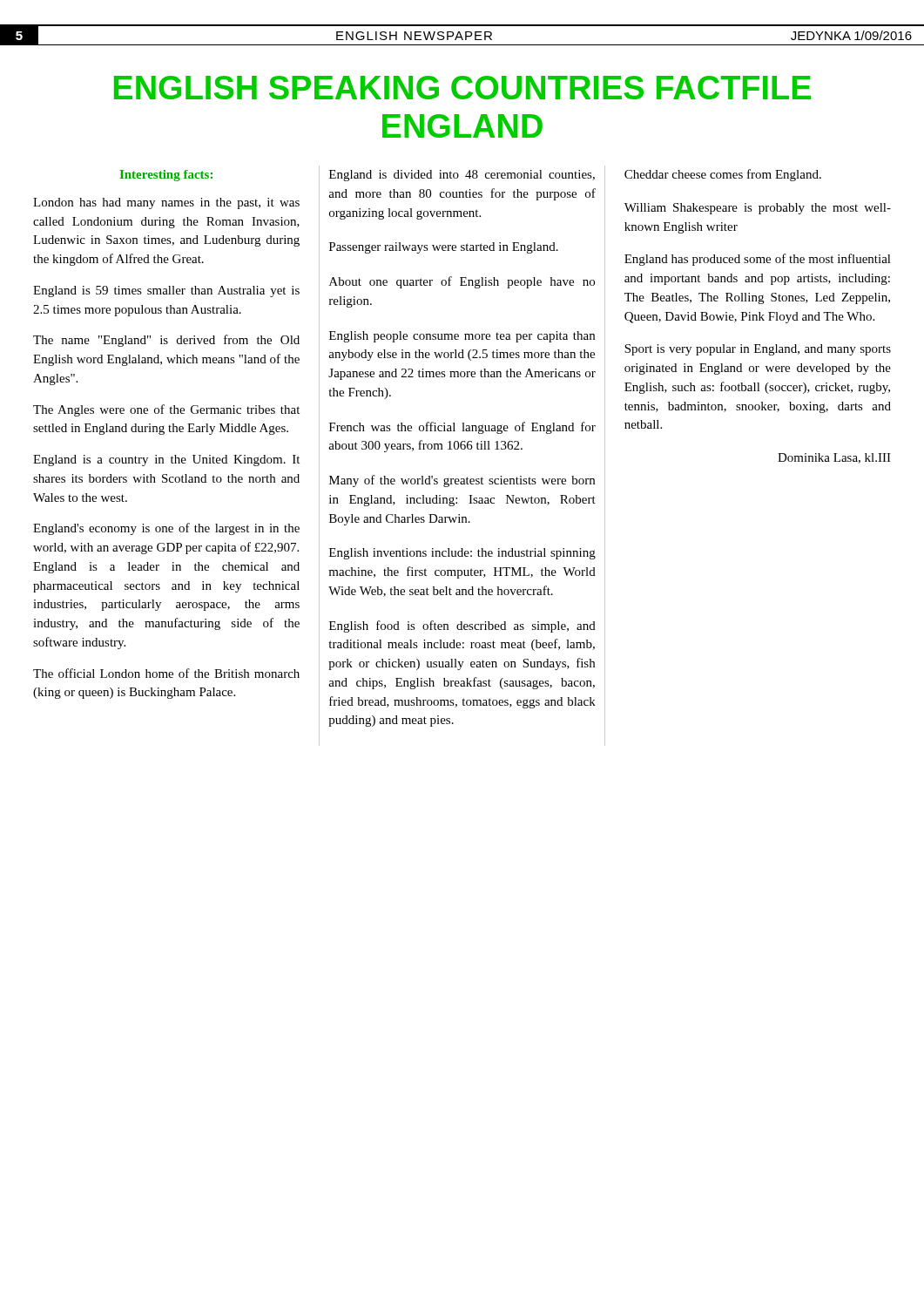Navigate to the region starting "England is a country"
The image size is (924, 1307).
[166, 479]
